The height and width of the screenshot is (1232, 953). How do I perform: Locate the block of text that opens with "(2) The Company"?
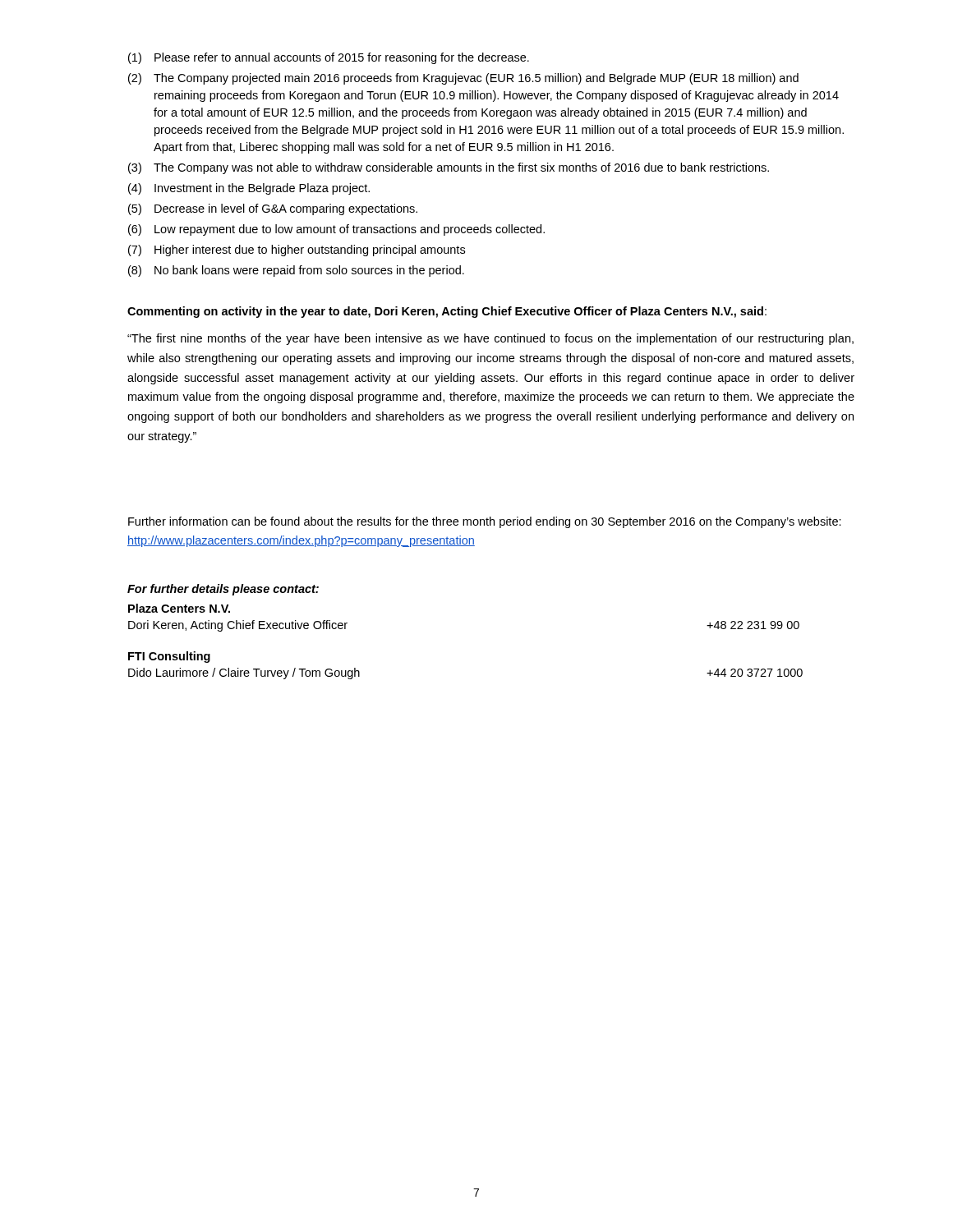point(491,113)
